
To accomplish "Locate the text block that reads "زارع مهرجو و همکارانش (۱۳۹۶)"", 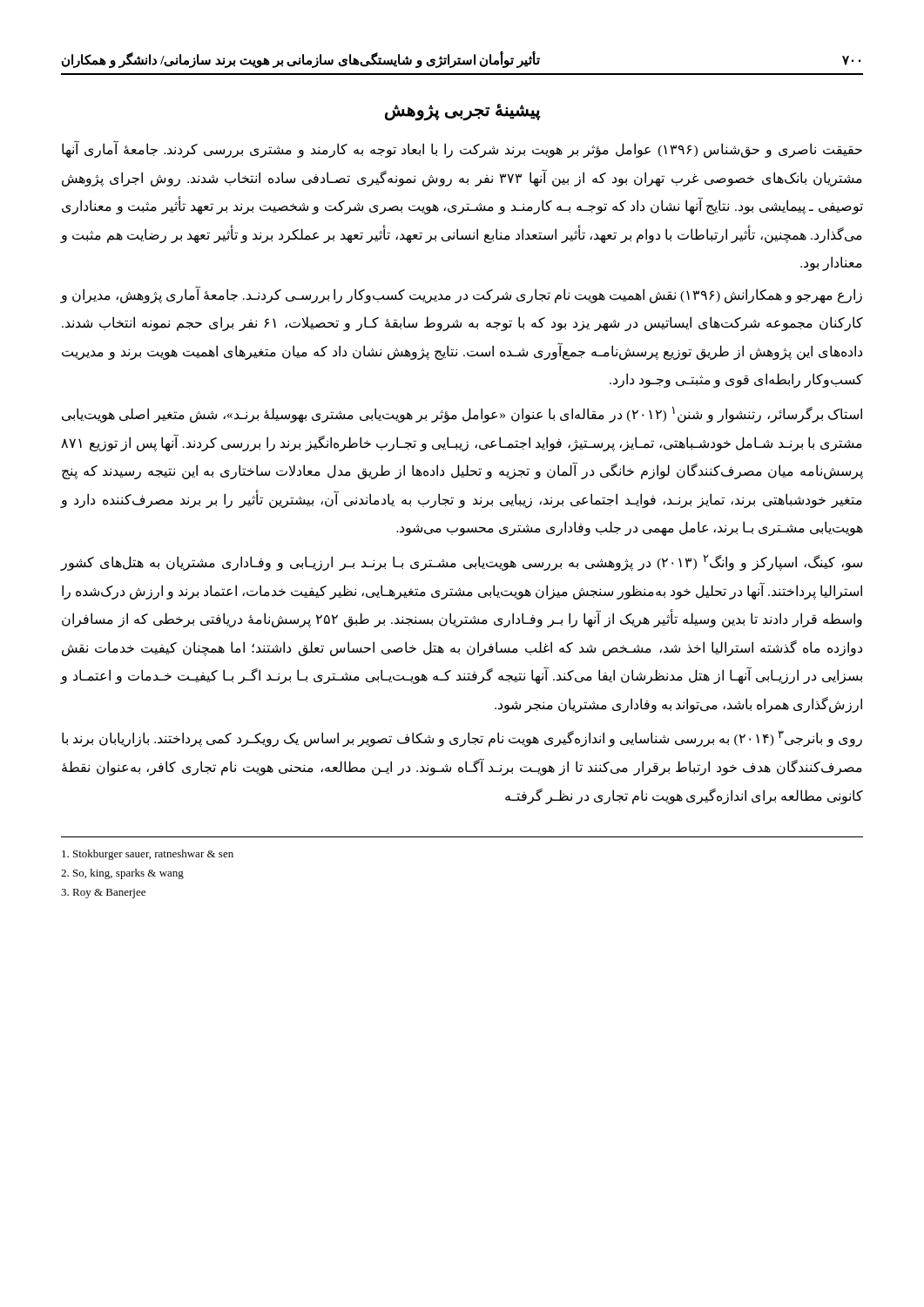I will pyautogui.click(x=462, y=337).
